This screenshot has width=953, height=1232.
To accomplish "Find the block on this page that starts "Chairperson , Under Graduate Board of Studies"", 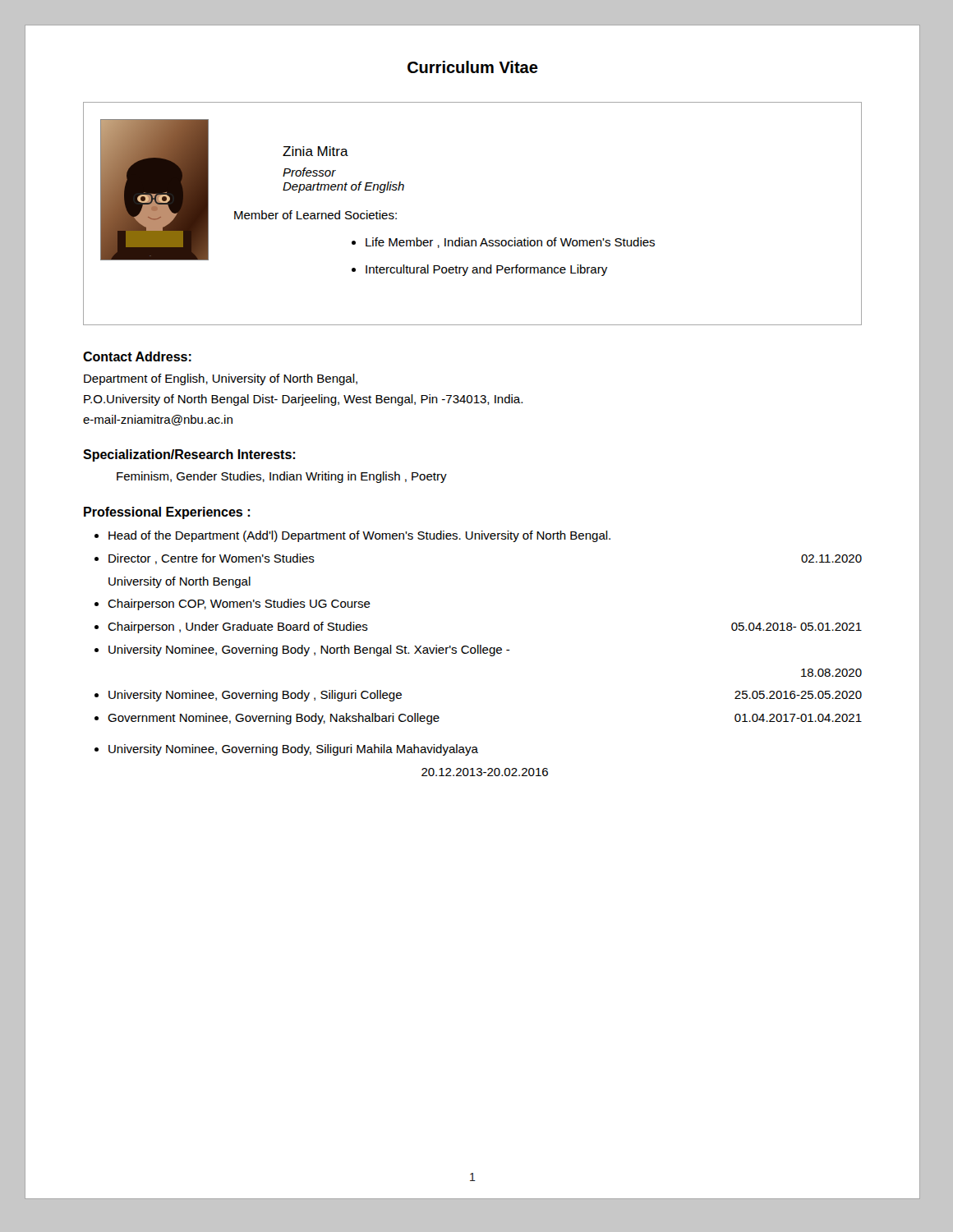I will [x=240, y=627].
